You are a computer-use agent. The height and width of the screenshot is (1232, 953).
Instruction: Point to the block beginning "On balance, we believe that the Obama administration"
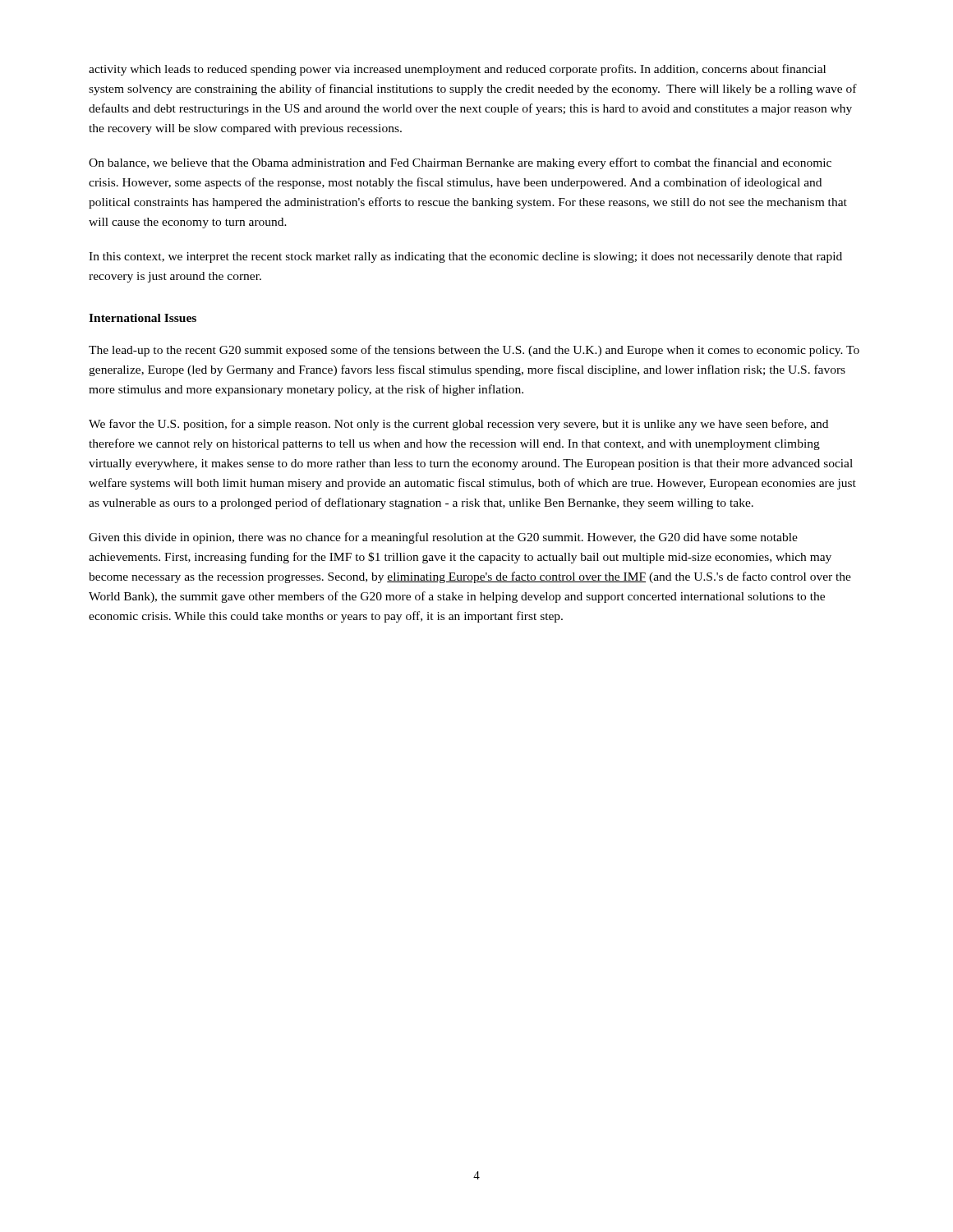click(468, 192)
